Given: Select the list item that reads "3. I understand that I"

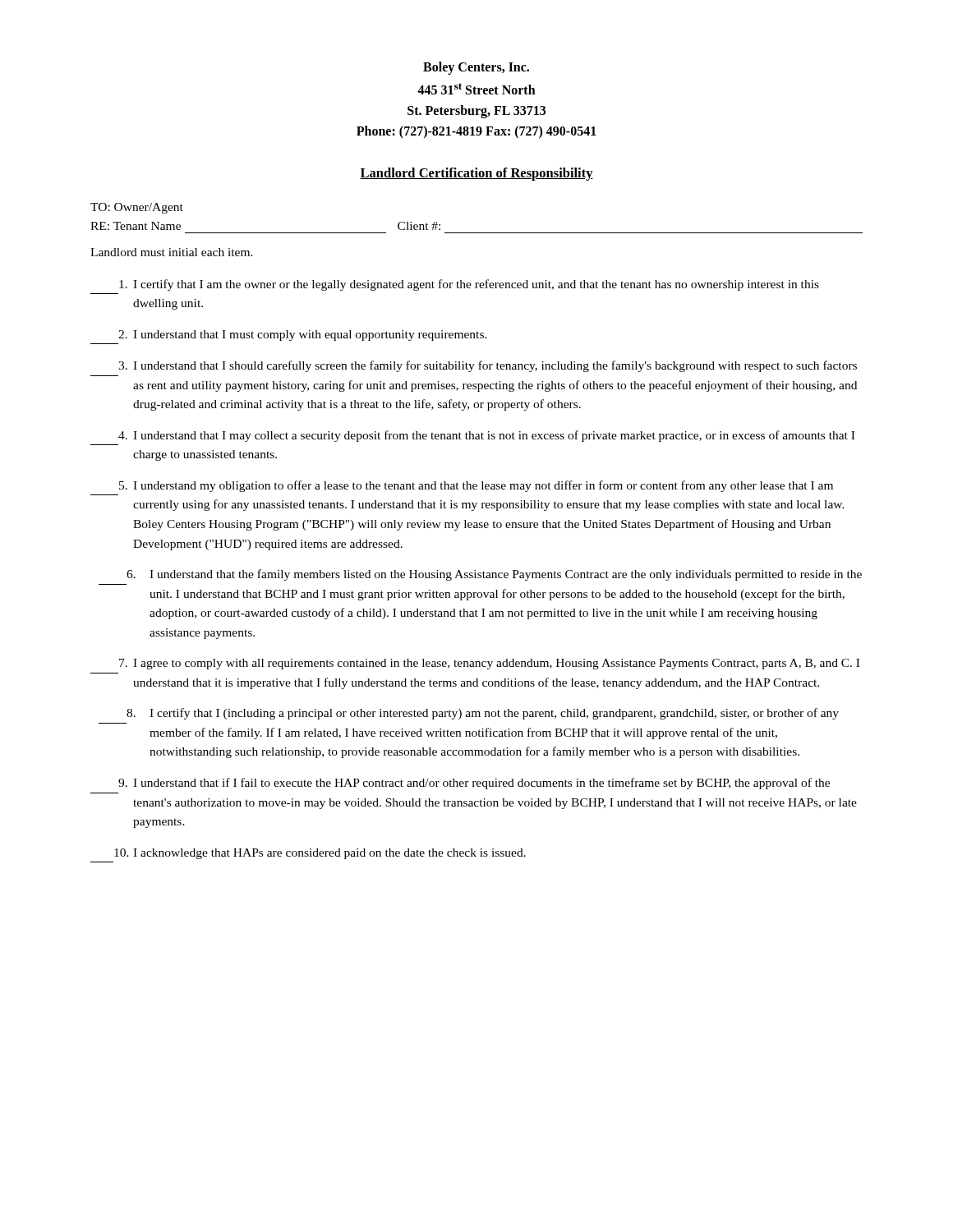Looking at the screenshot, I should (x=476, y=385).
